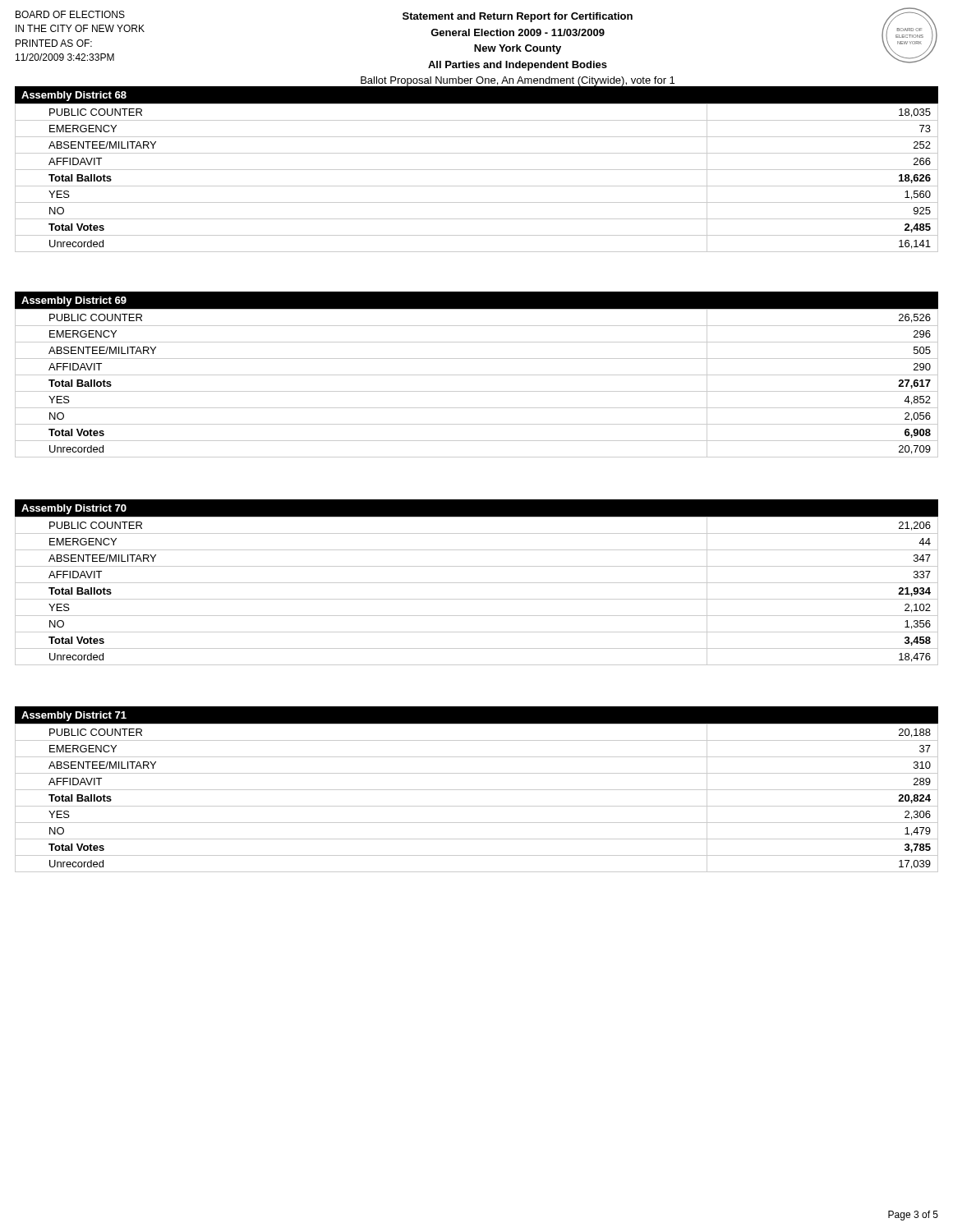
Task: Click on the section header that says "Assembly District 68 PUBLIC"
Action: pos(476,169)
